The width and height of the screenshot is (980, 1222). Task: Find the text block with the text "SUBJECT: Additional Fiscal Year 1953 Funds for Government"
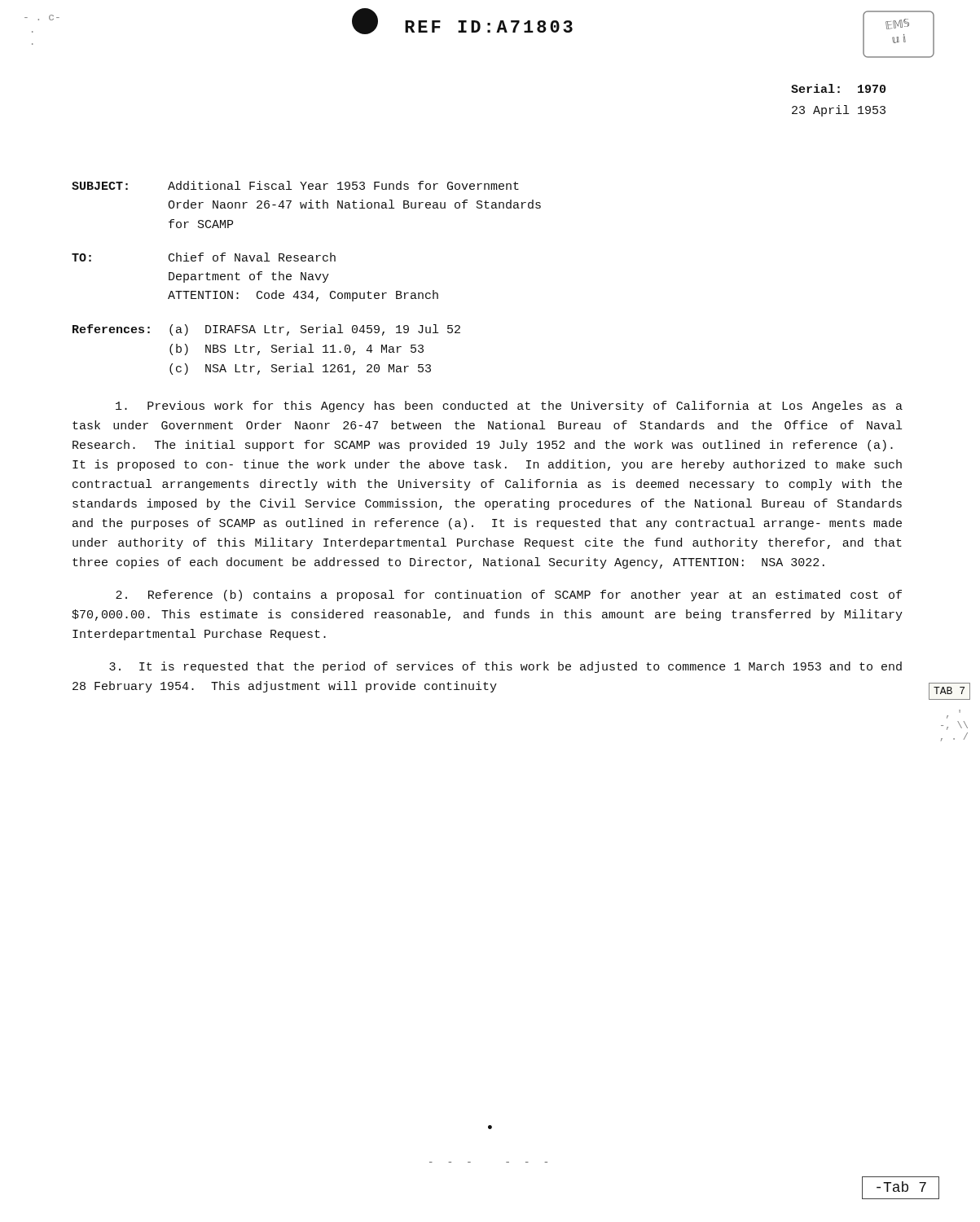[x=307, y=206]
